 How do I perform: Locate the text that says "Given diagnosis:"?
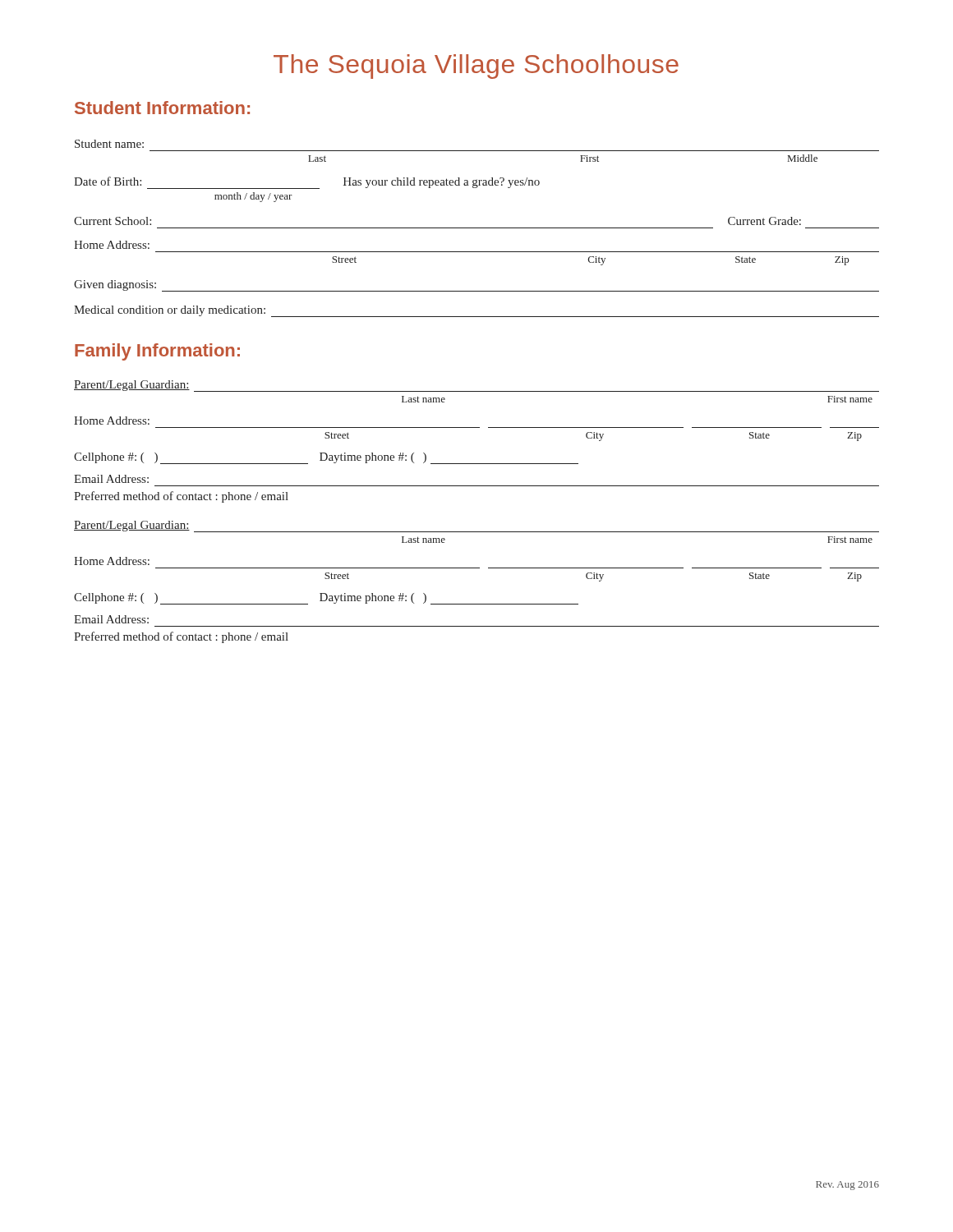[476, 285]
